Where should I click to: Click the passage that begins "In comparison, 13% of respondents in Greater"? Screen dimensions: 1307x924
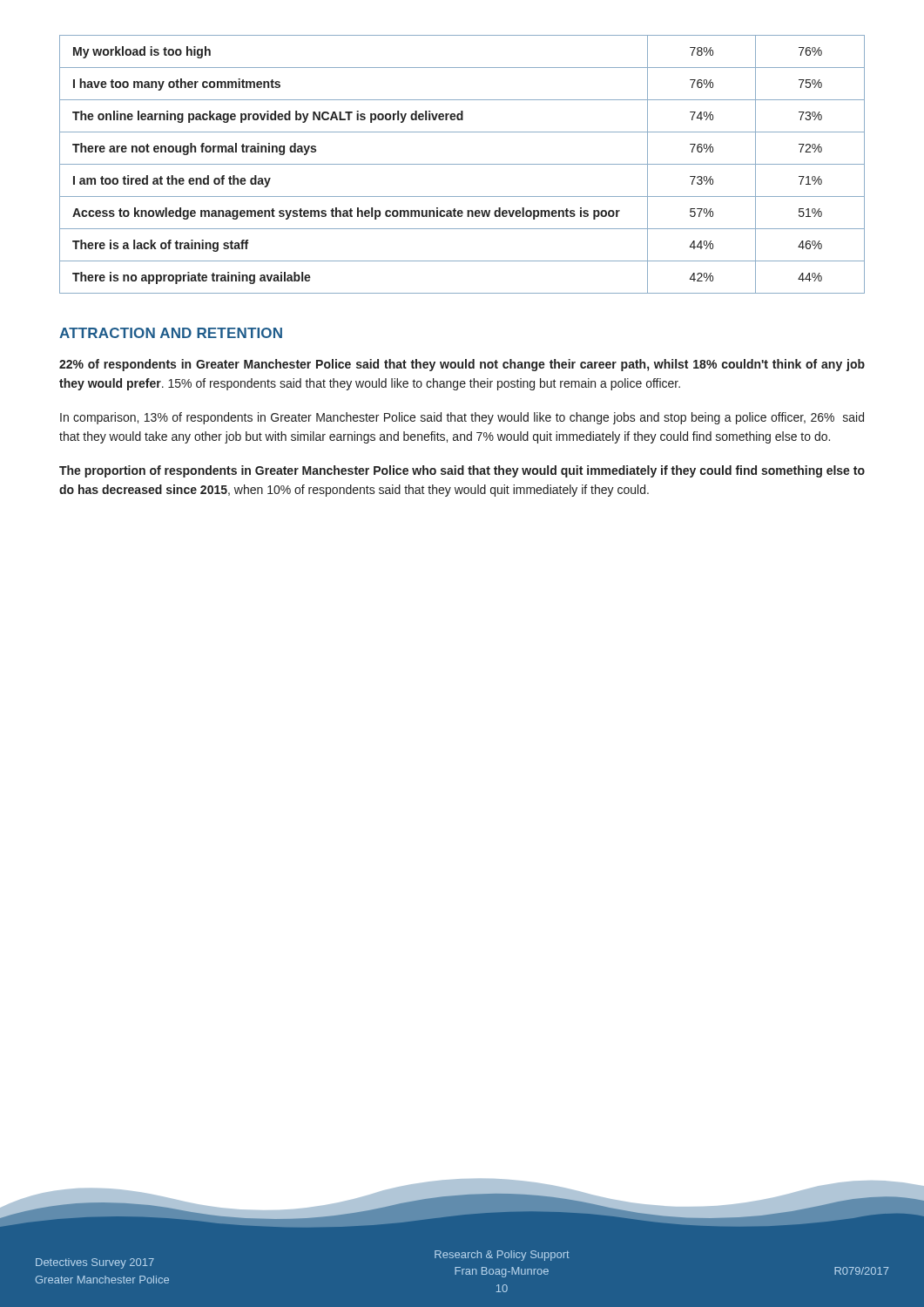click(x=462, y=427)
